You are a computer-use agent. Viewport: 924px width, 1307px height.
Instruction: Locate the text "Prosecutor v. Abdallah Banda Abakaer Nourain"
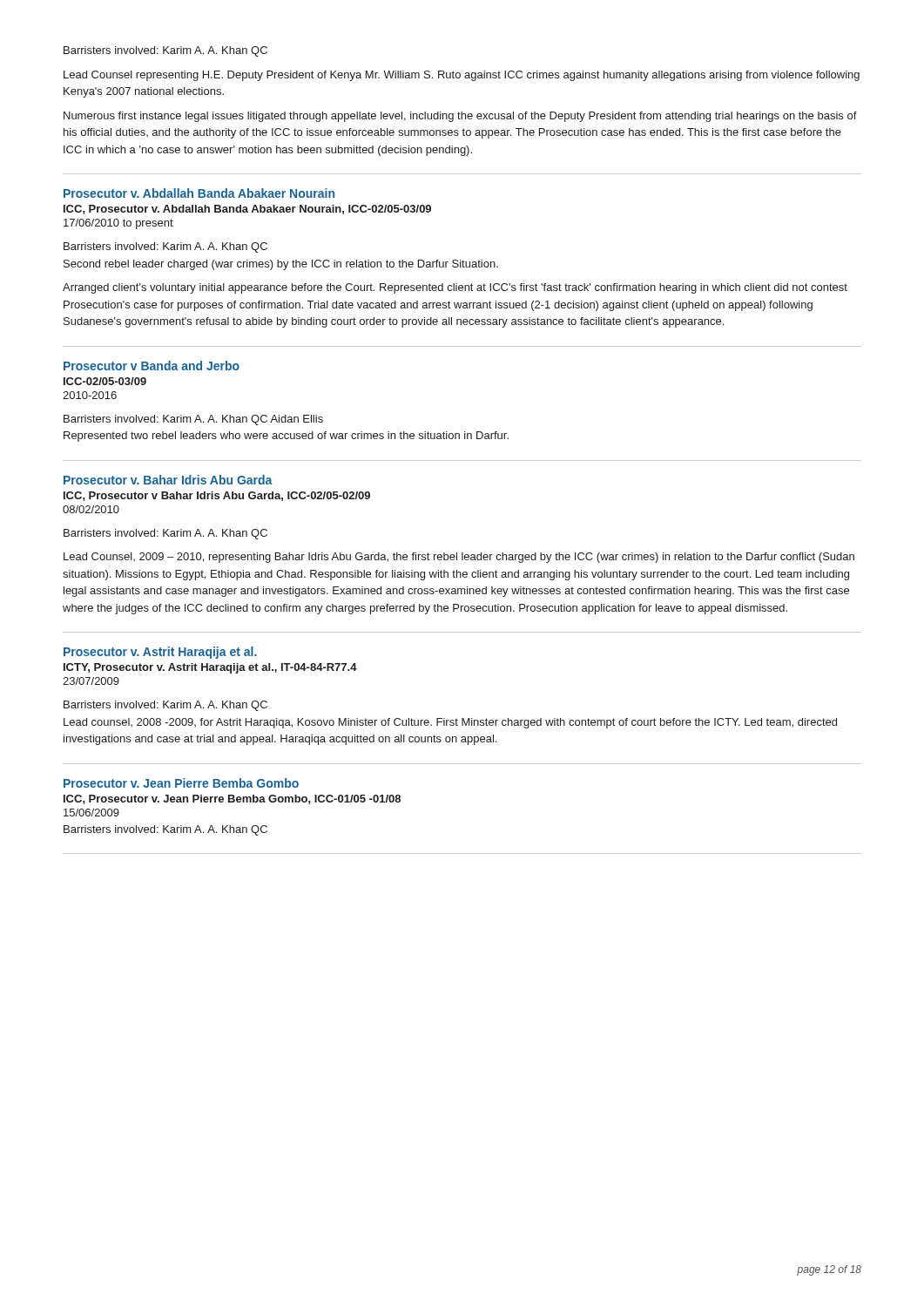click(199, 193)
